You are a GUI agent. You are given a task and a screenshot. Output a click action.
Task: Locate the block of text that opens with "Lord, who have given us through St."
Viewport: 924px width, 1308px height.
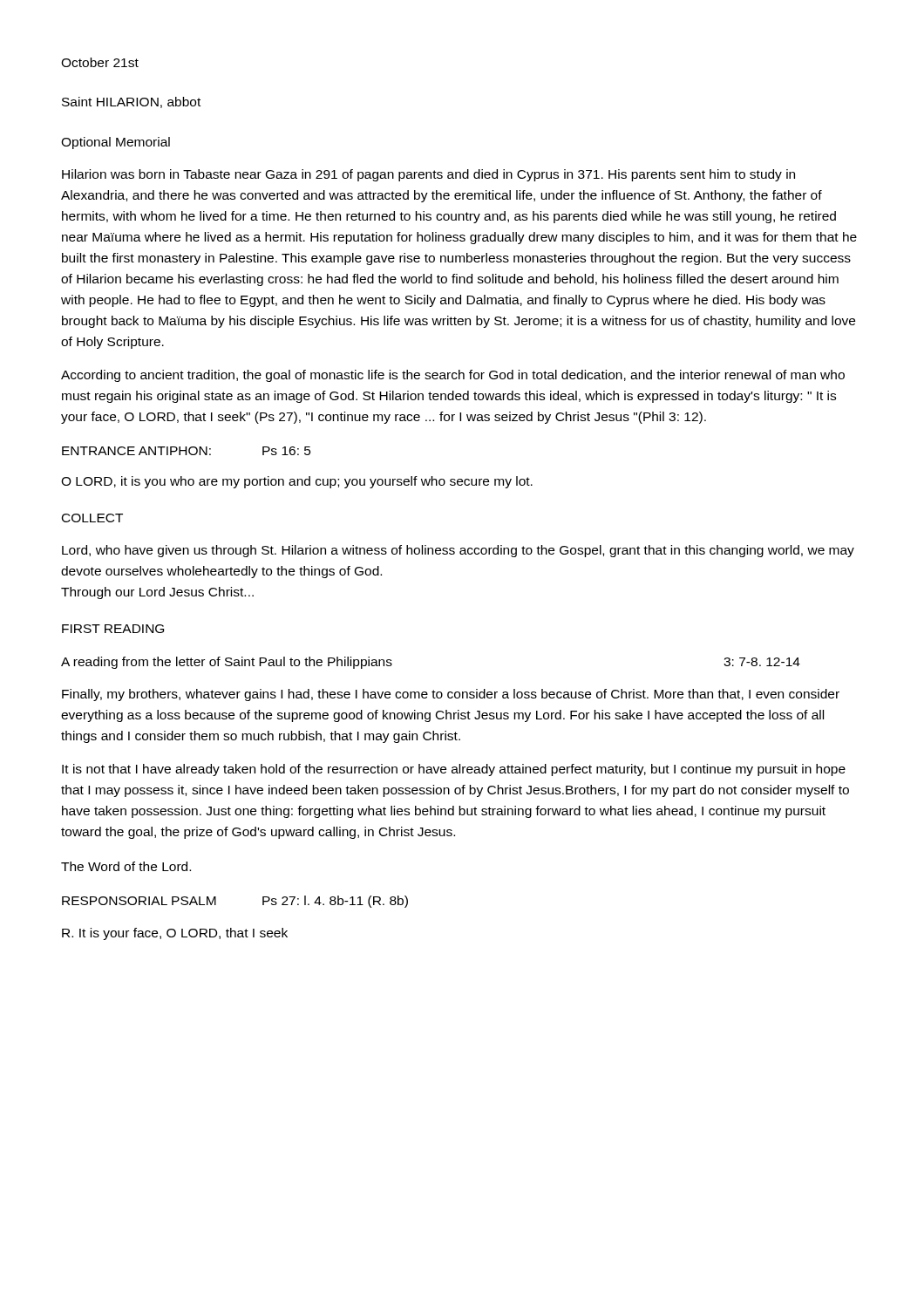tap(458, 551)
